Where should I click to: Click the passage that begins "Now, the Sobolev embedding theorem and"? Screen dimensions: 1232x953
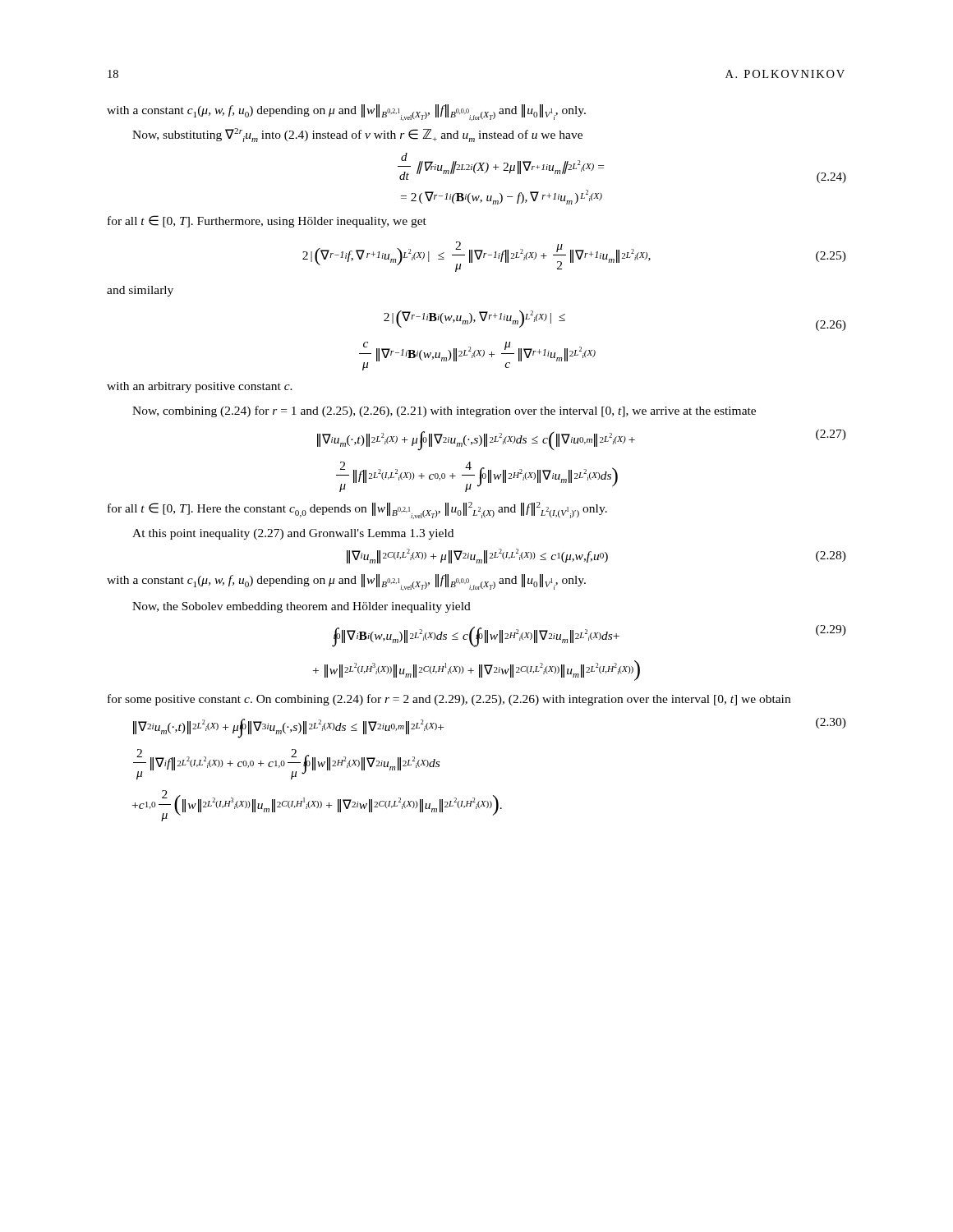click(x=301, y=606)
